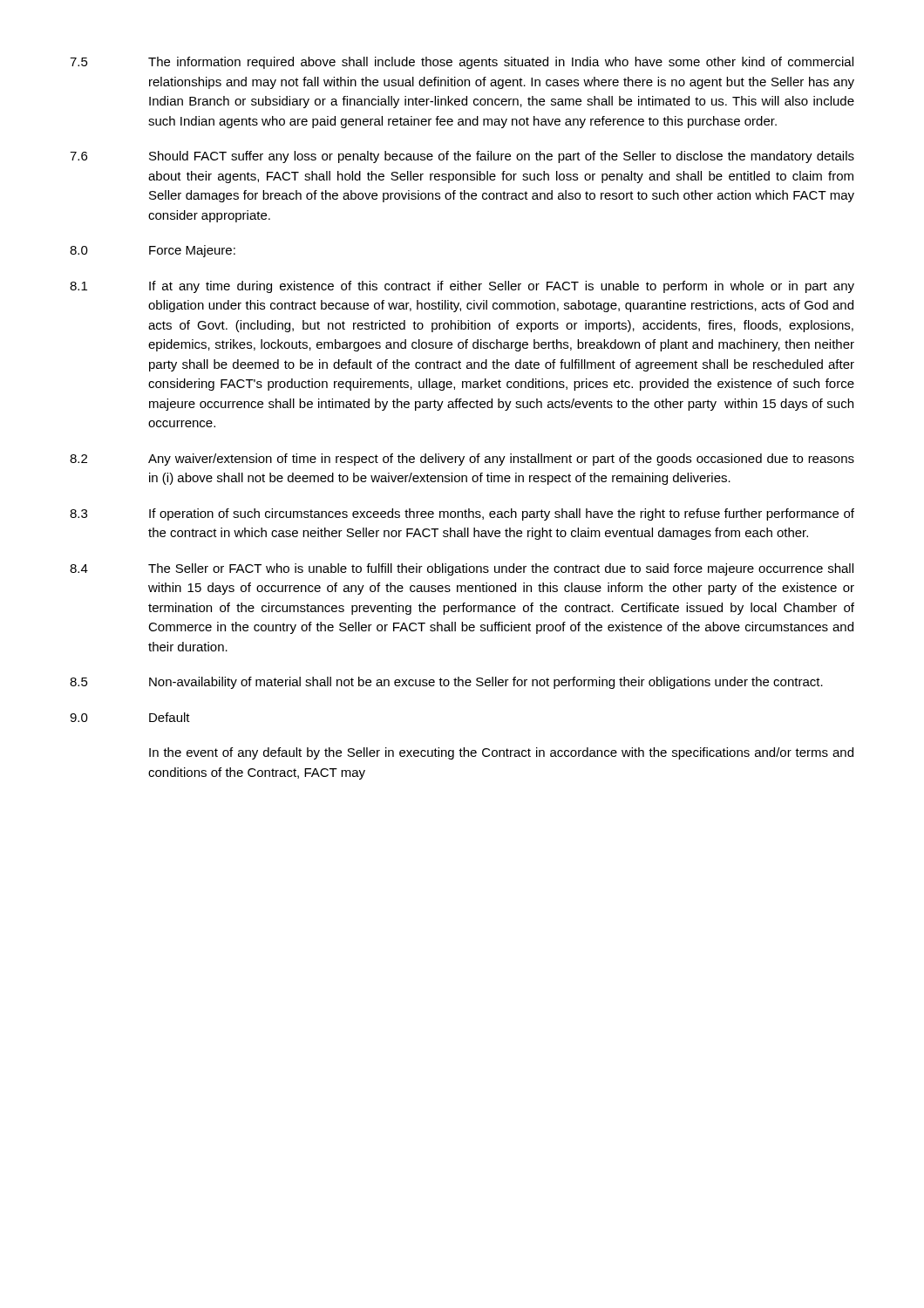Click on the list item that says "8.3 If operation of such circumstances"
This screenshot has height=1308, width=924.
click(x=462, y=523)
